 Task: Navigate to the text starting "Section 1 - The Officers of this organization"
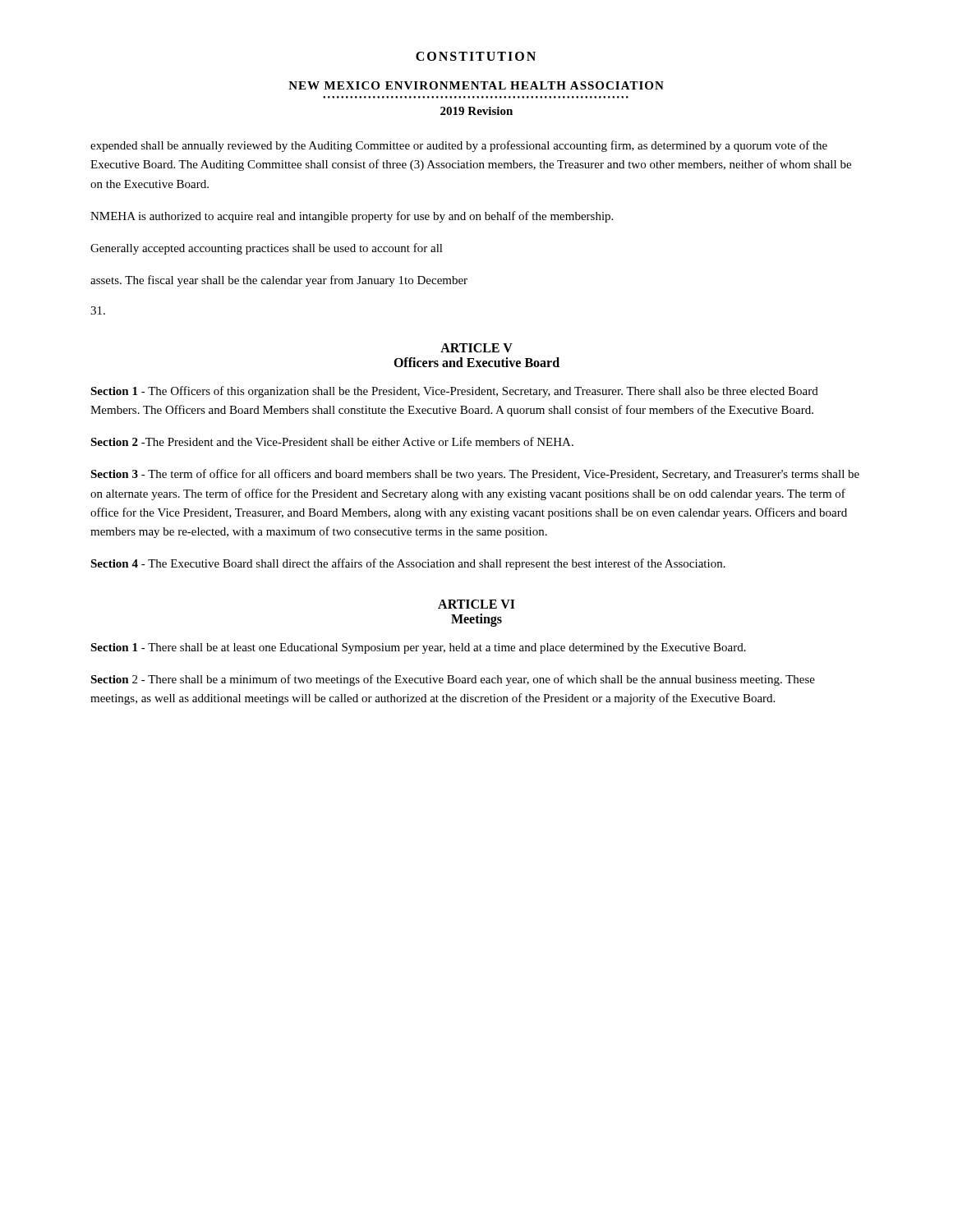pyautogui.click(x=454, y=400)
